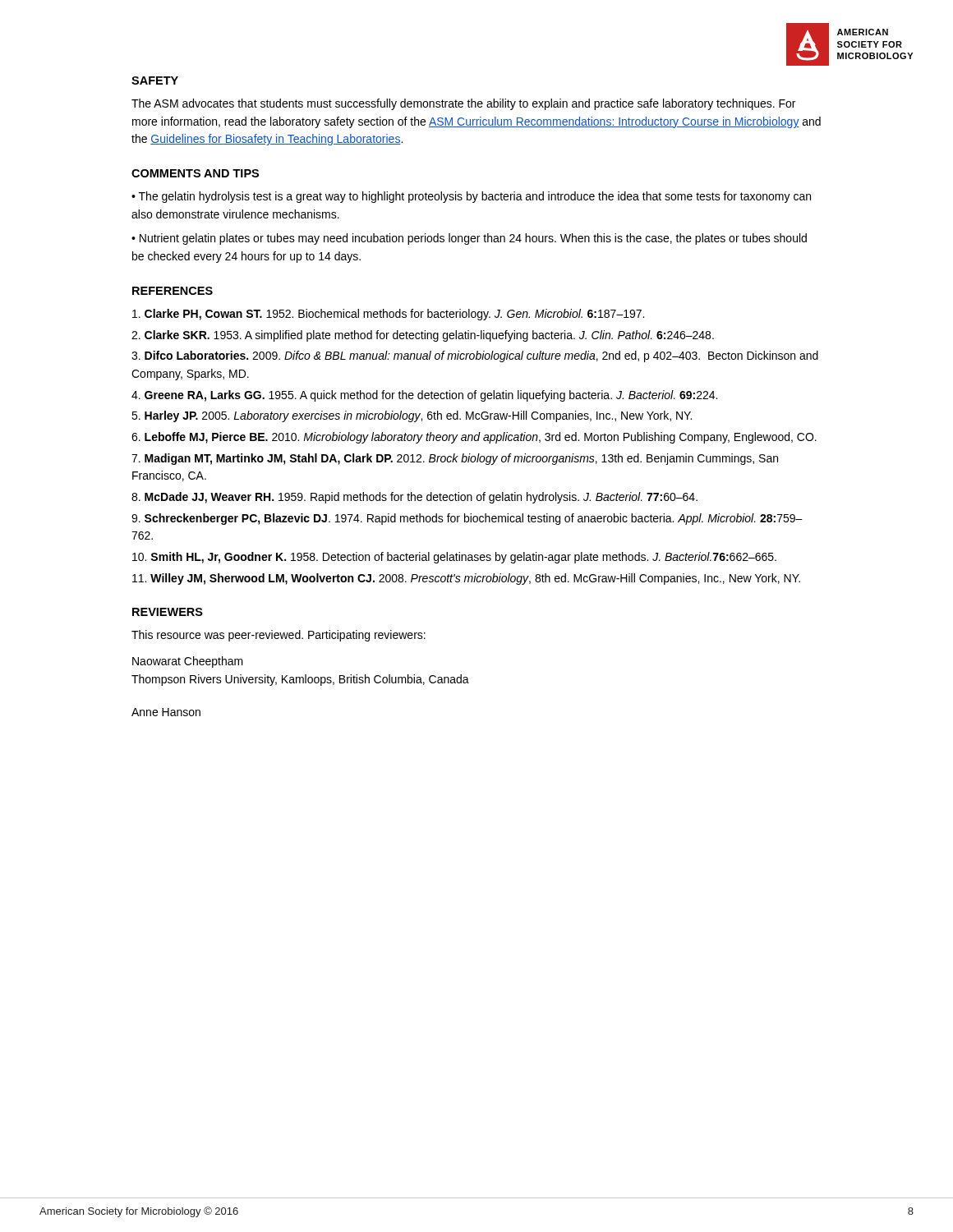The height and width of the screenshot is (1232, 953).
Task: Select the text block starting "10. Smith HL, Jr, Goodner K. 1958. Detection"
Action: tap(454, 557)
